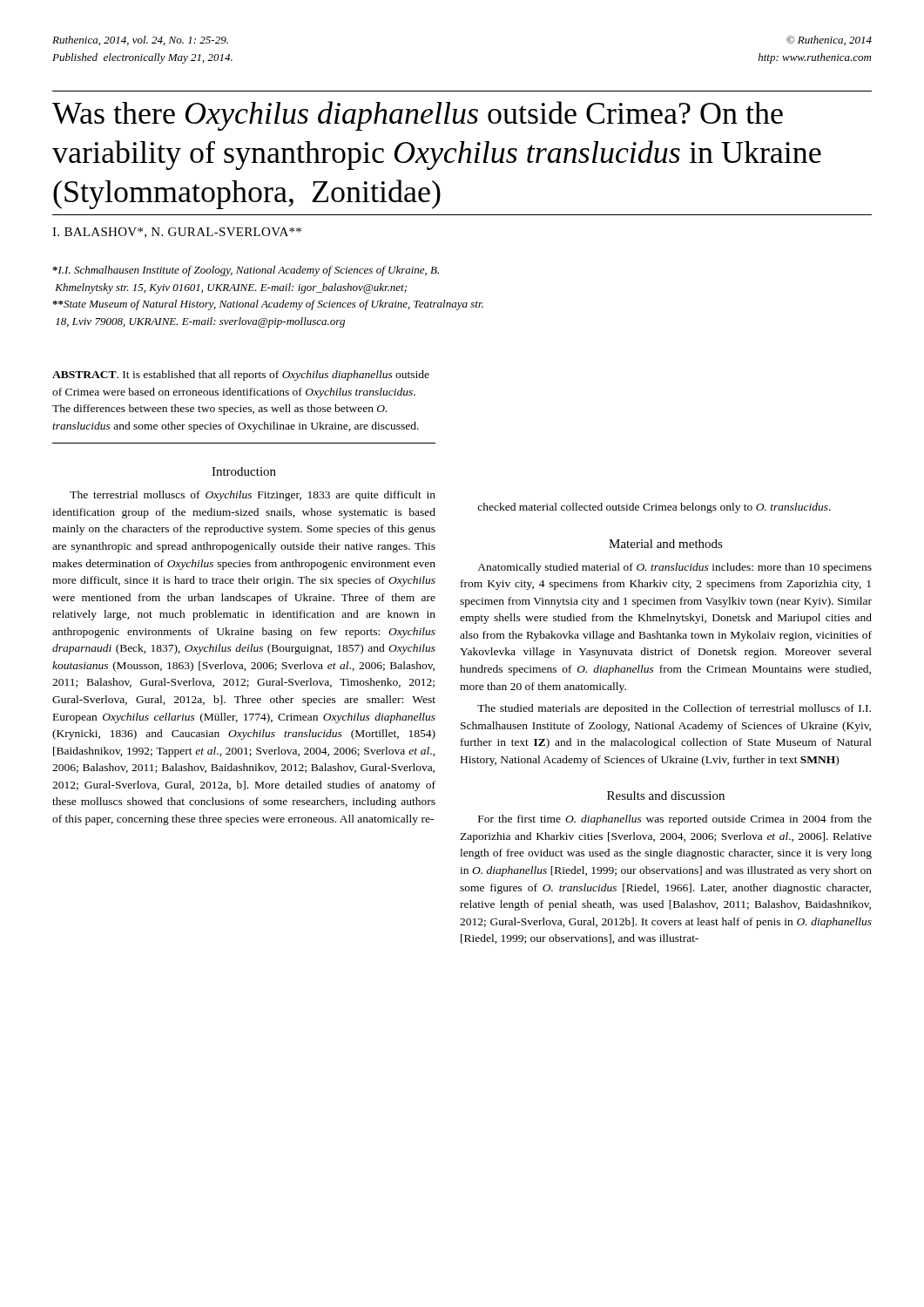Point to the title beginning "Was there Oxychilus diaphanellus"
The height and width of the screenshot is (1307, 924).
point(462,153)
